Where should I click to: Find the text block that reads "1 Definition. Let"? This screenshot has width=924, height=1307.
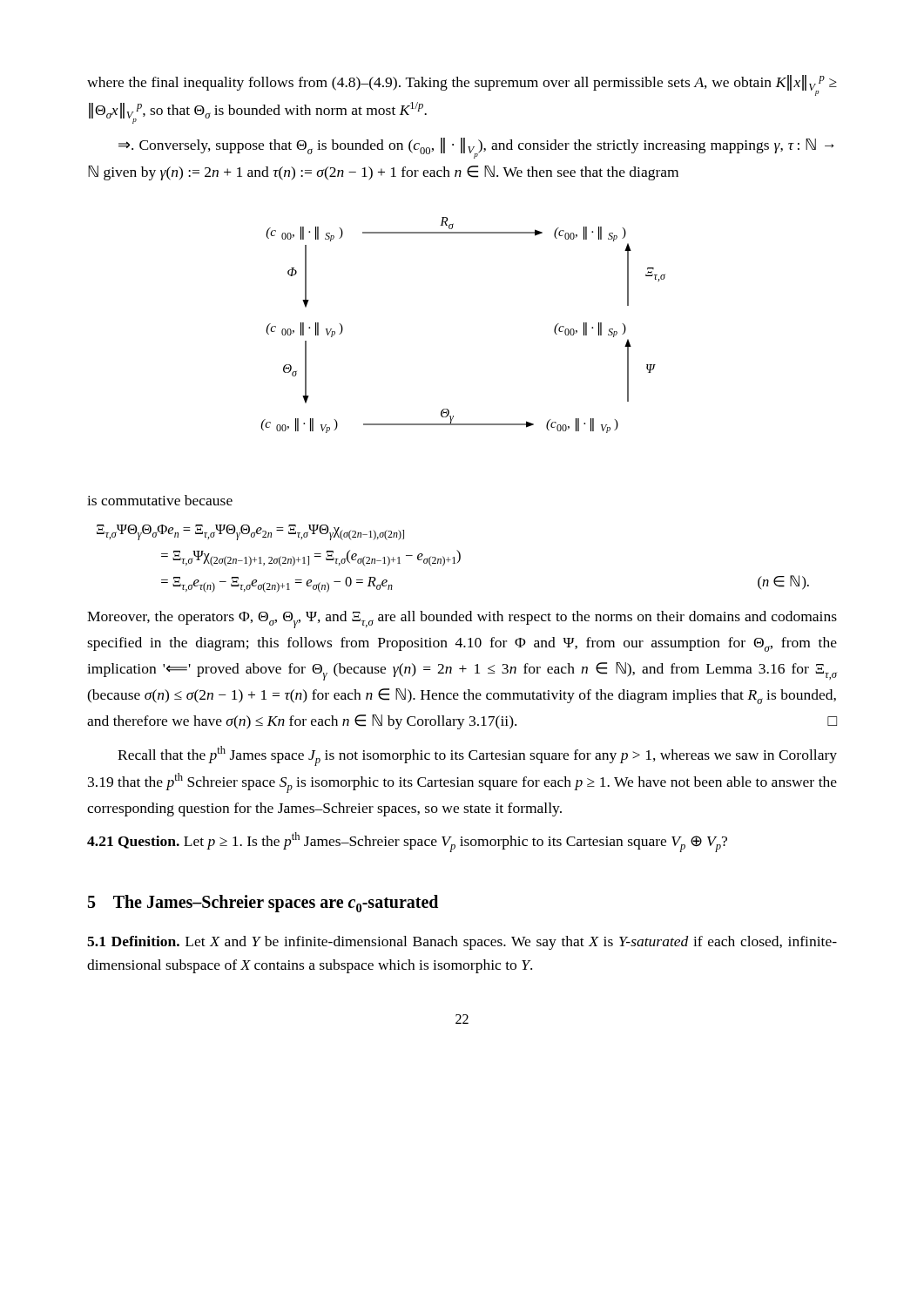click(x=462, y=953)
